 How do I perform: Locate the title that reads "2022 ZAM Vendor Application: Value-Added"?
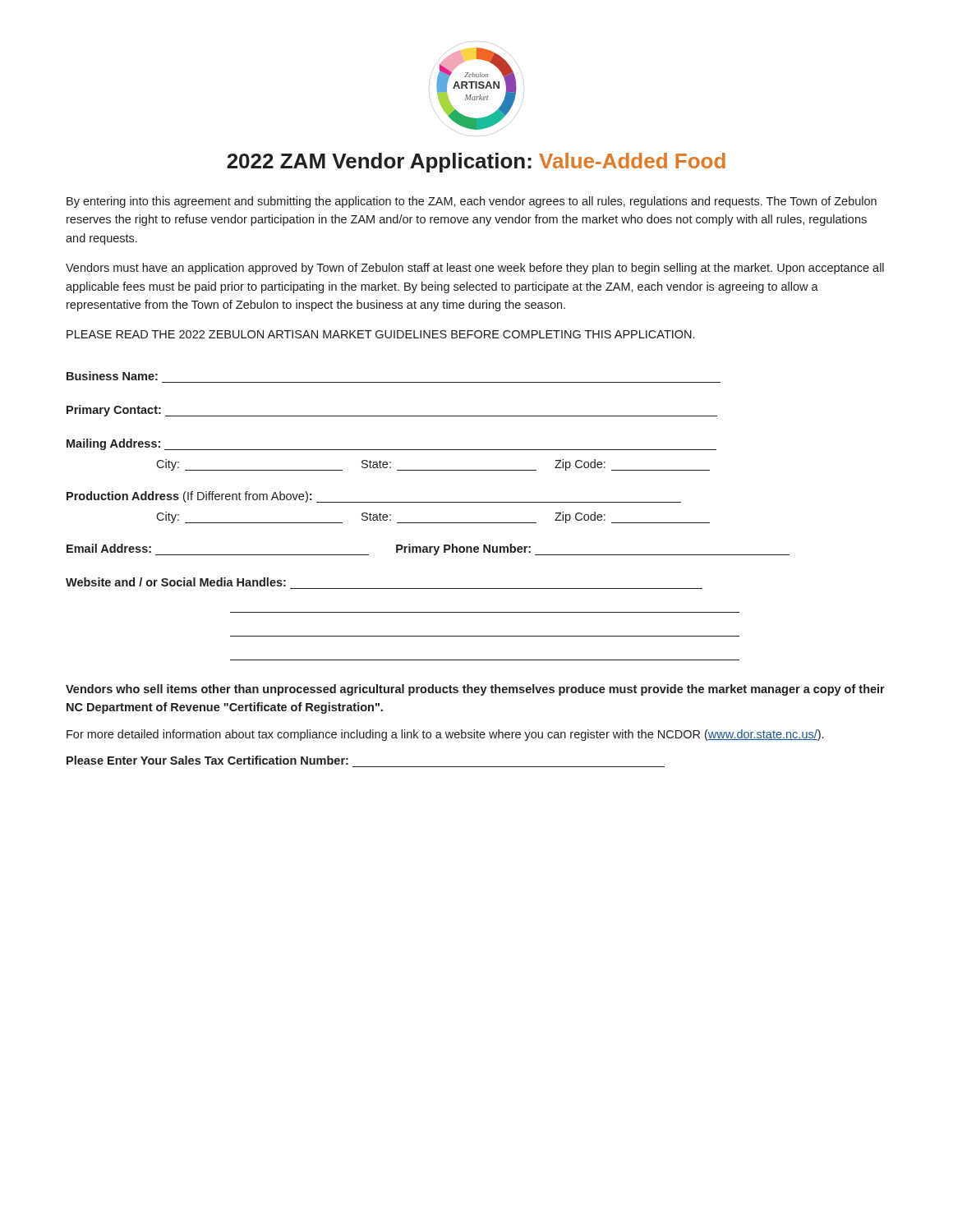[476, 161]
